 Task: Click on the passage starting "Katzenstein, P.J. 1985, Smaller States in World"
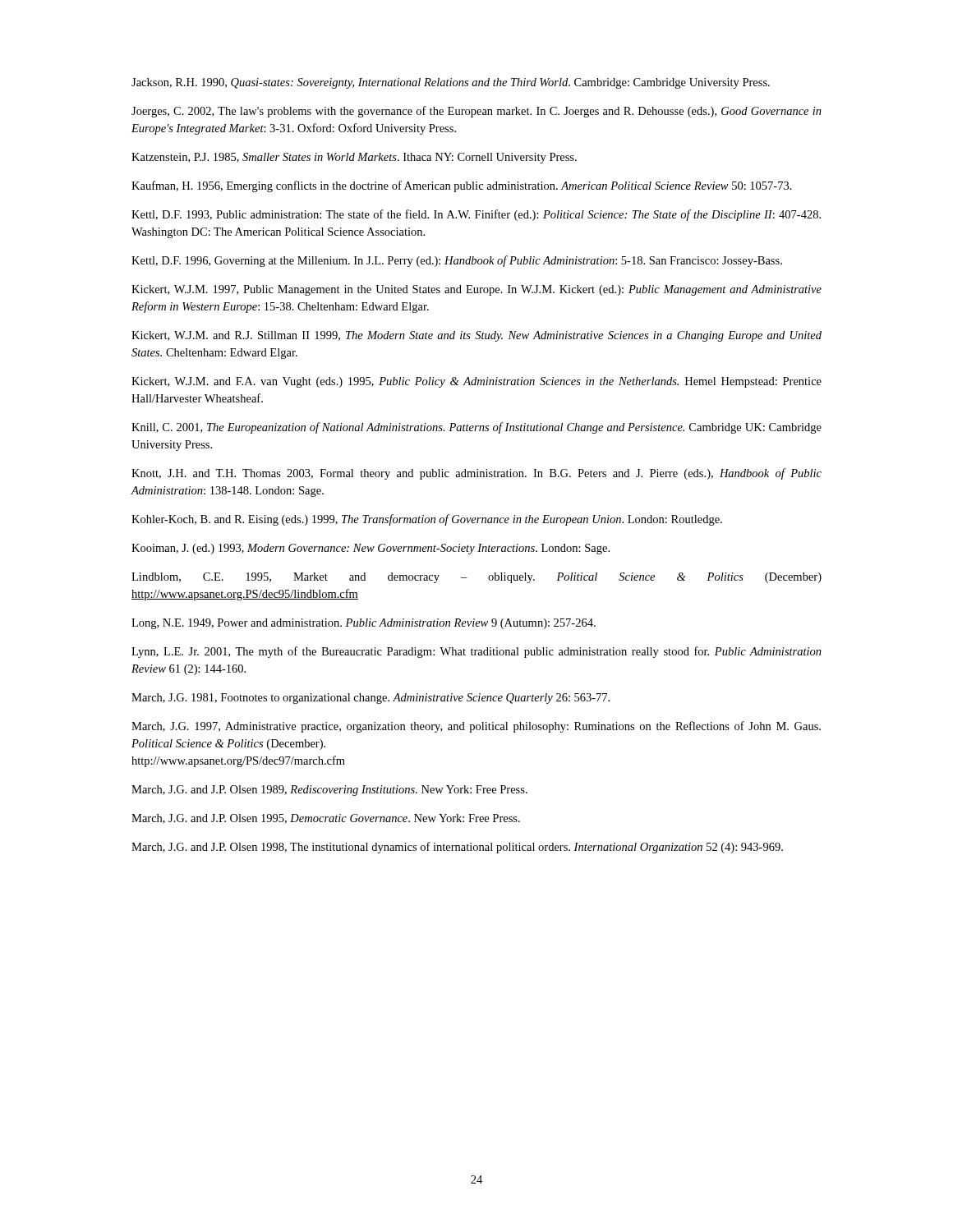(x=354, y=157)
